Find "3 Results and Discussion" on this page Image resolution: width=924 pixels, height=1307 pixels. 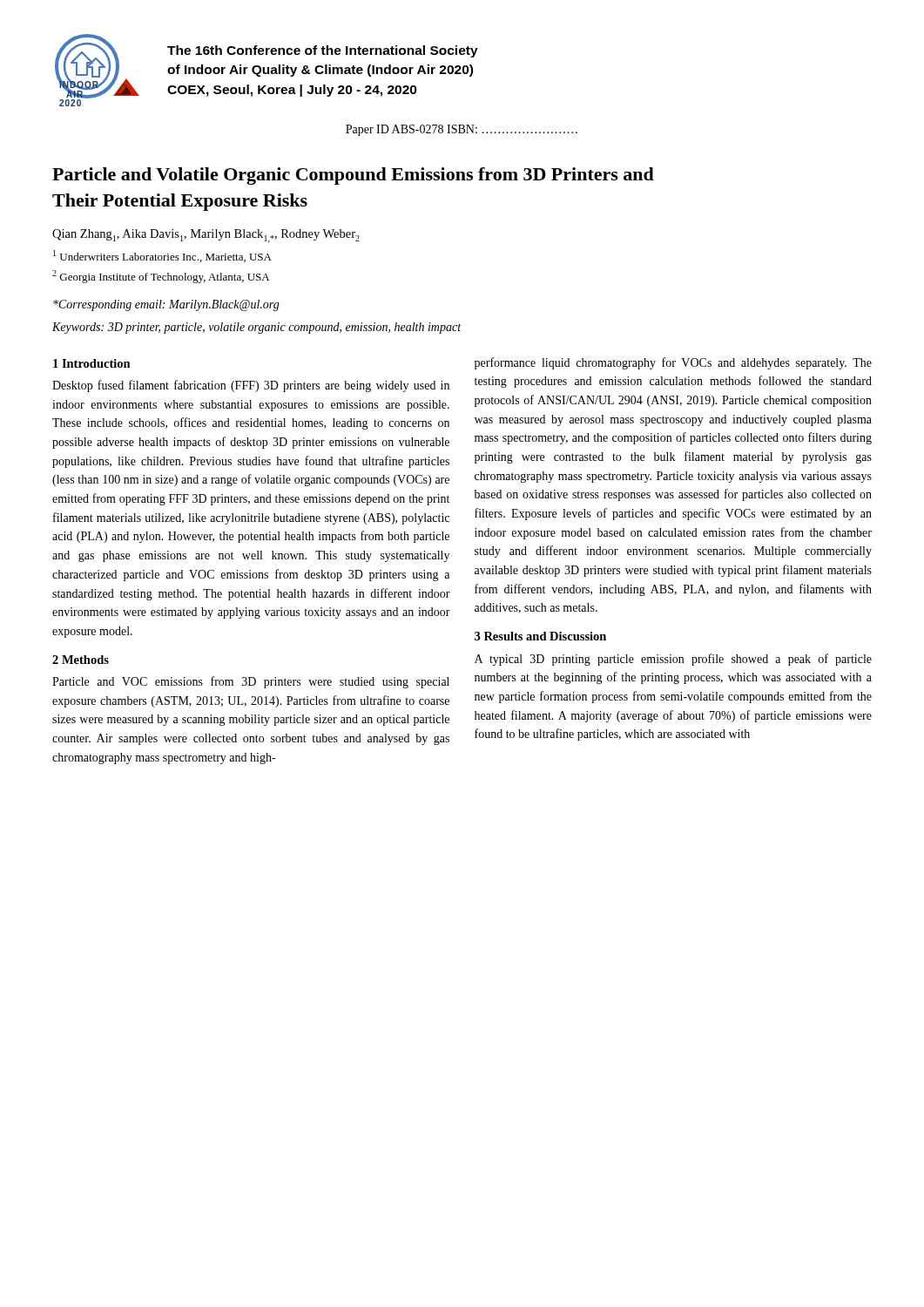tap(540, 636)
